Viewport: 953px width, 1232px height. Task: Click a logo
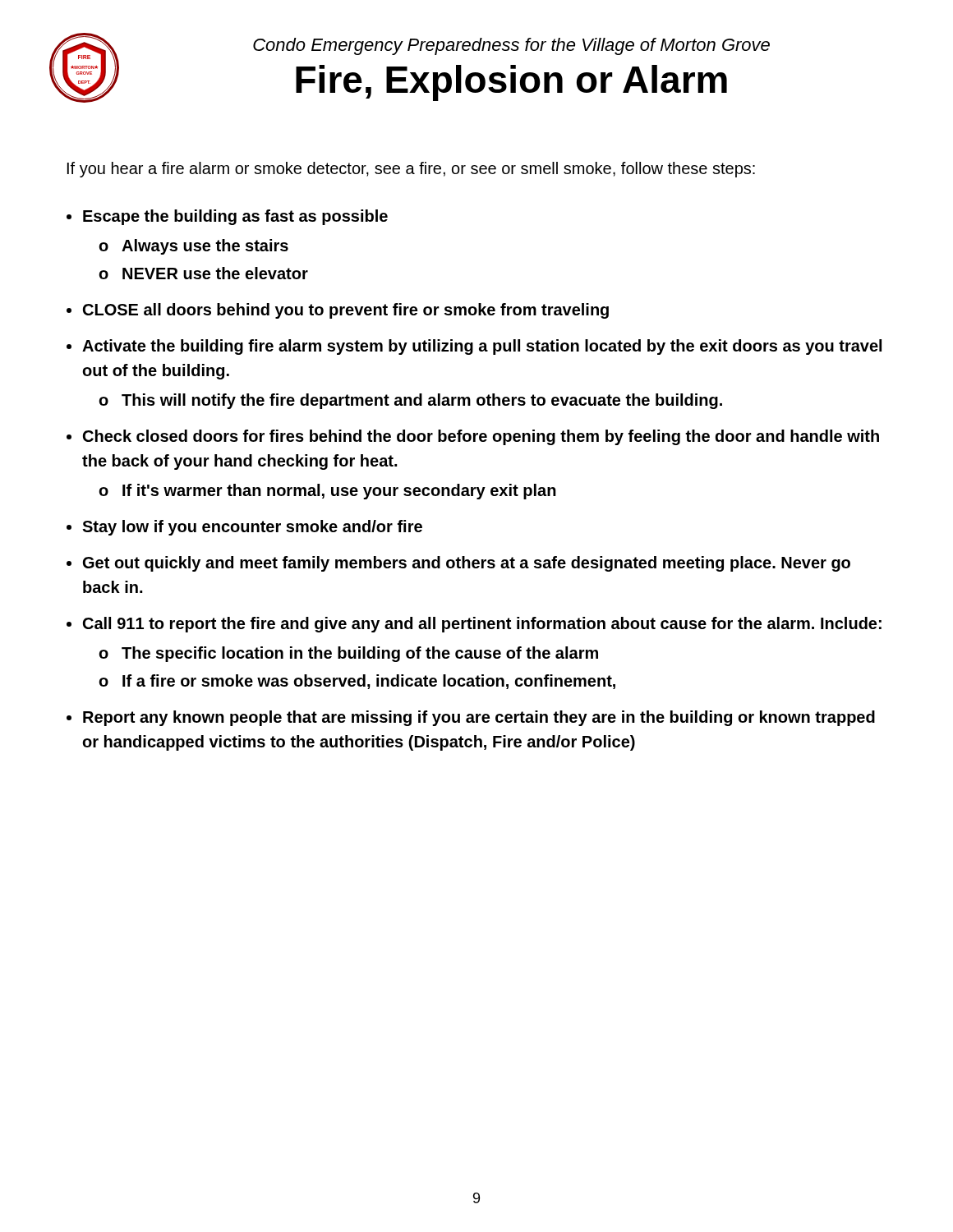tap(84, 68)
